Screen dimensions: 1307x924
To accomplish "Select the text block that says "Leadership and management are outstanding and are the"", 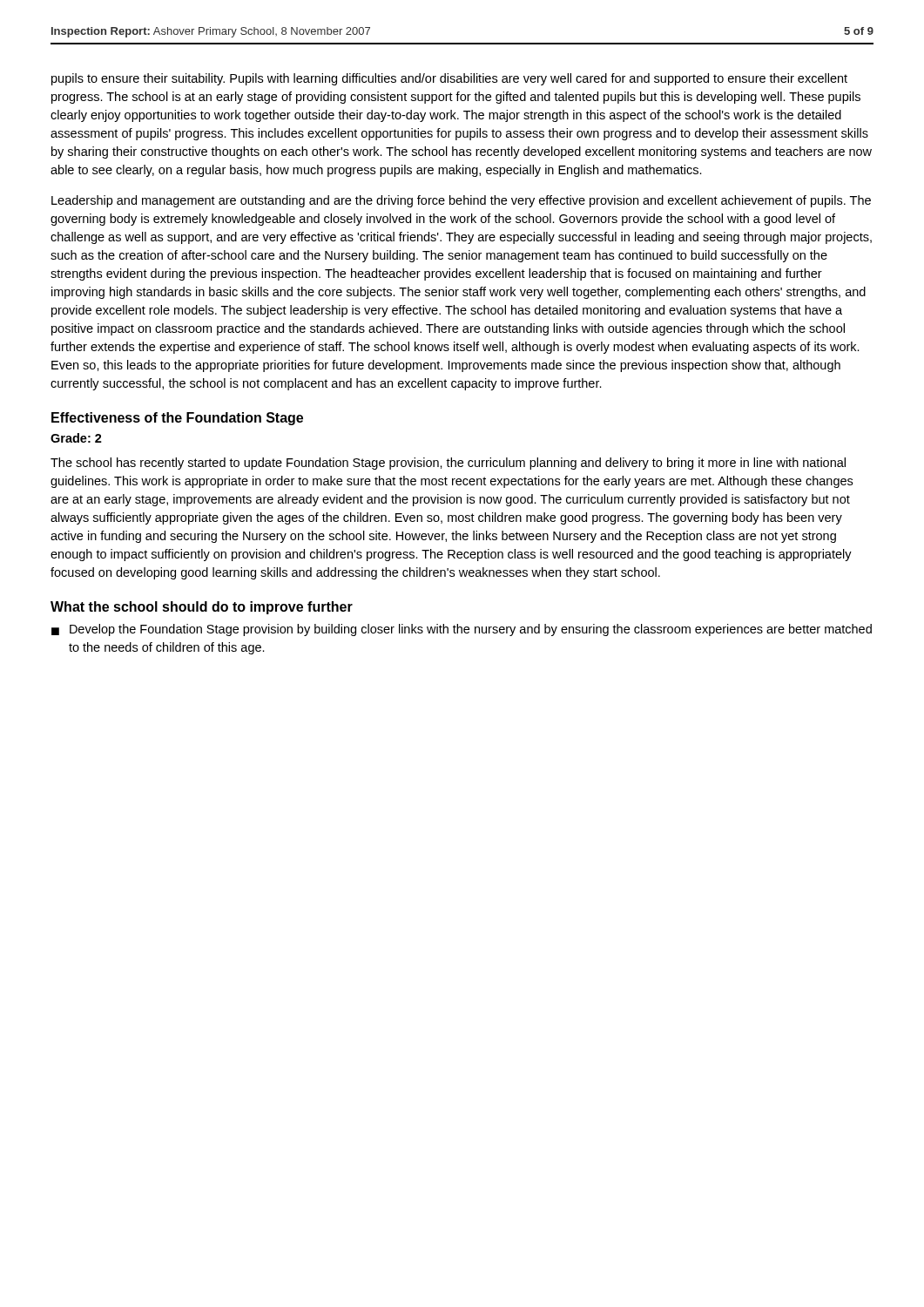I will tap(462, 292).
